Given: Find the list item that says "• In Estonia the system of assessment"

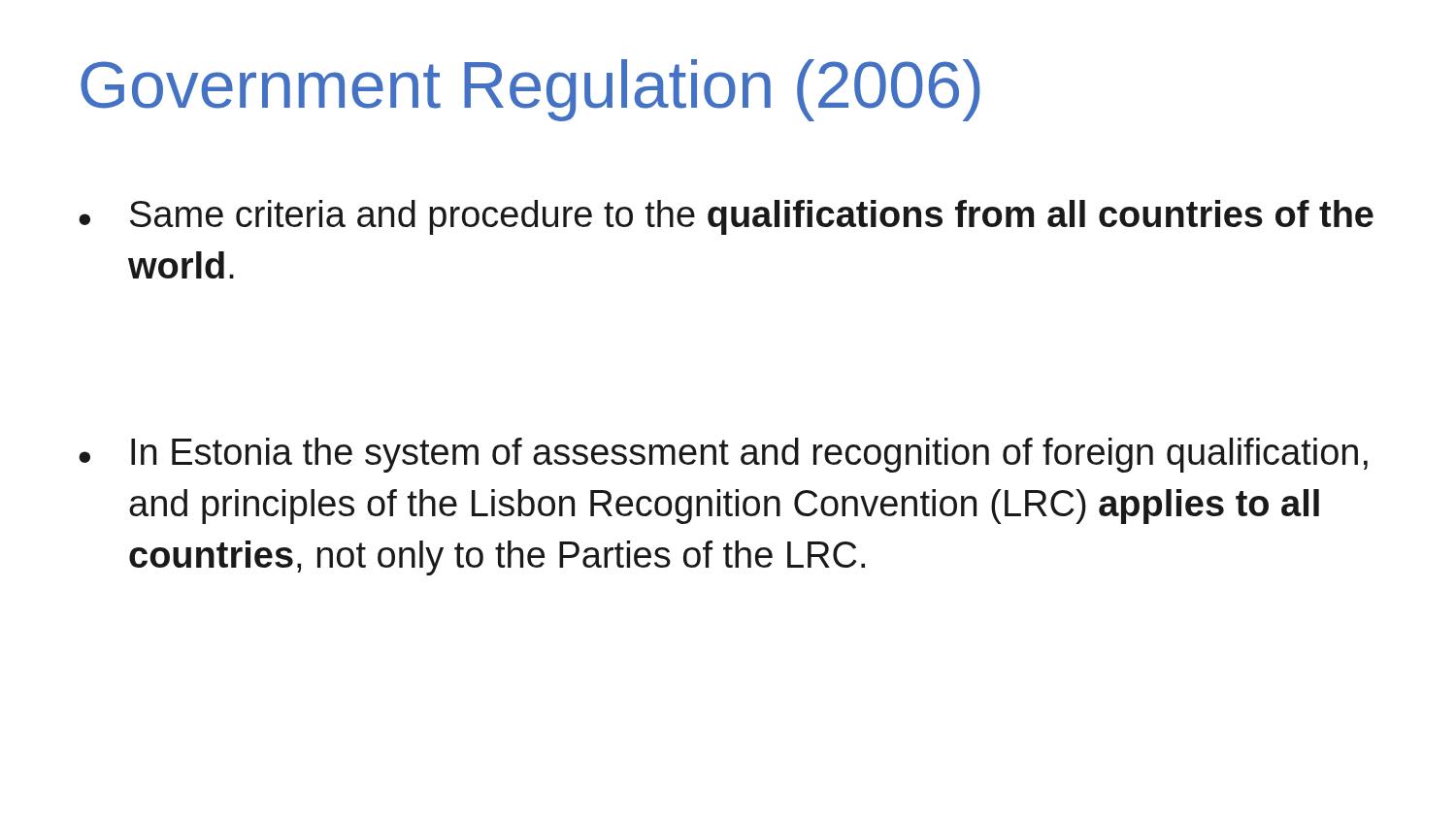Looking at the screenshot, I should pos(728,504).
